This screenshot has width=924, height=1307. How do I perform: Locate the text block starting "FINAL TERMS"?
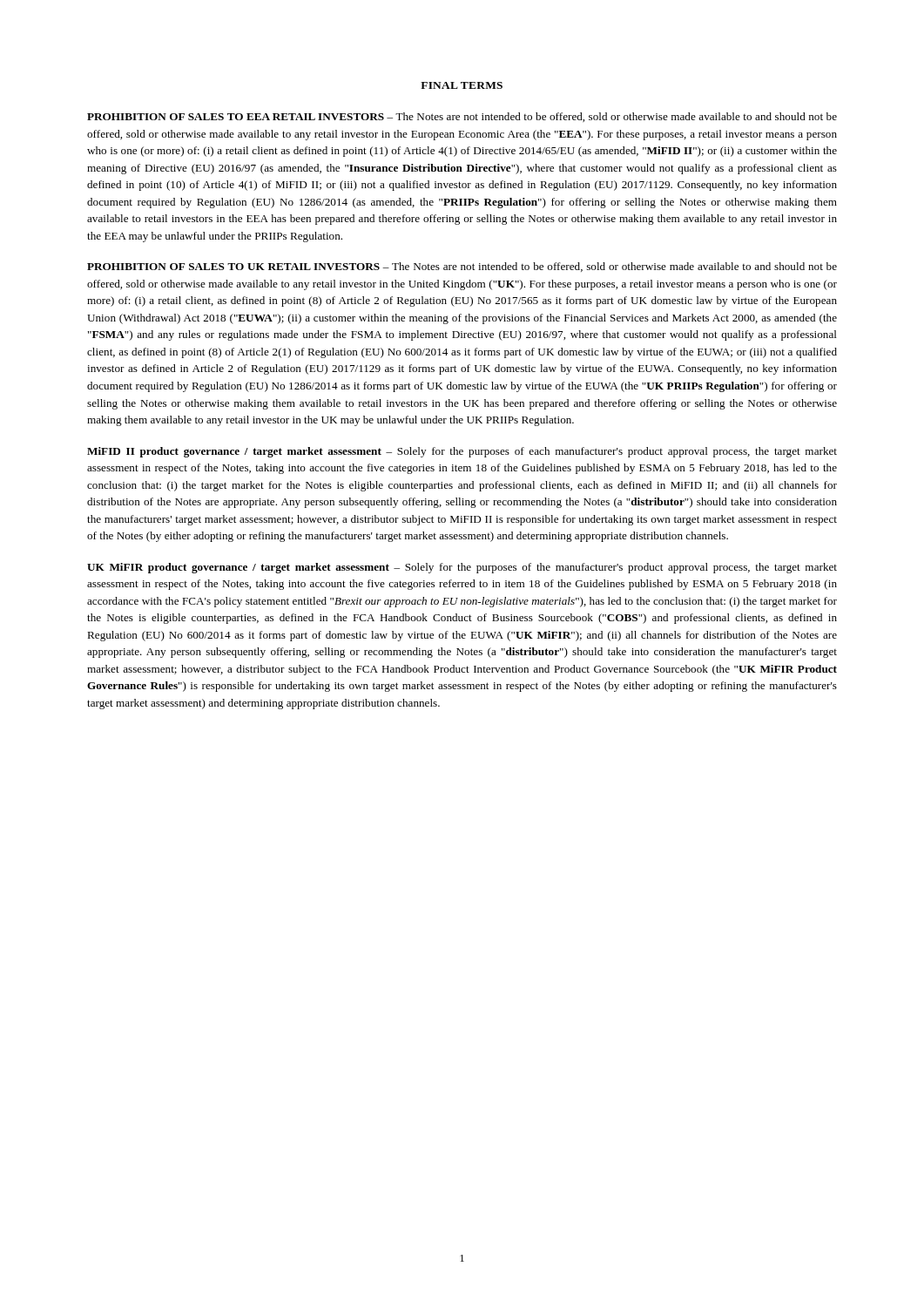point(462,85)
